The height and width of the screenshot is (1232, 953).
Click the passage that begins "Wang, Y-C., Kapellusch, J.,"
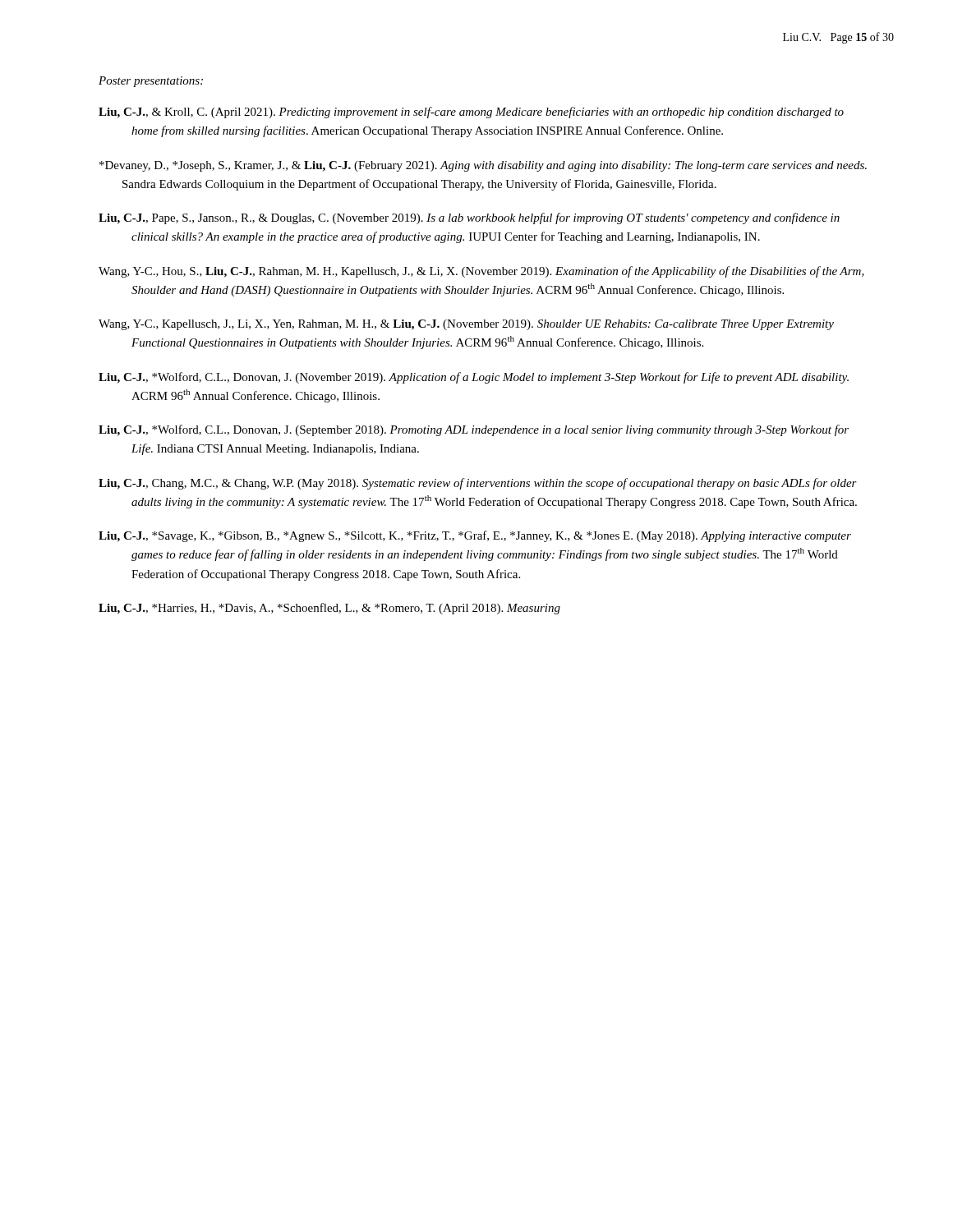click(466, 333)
